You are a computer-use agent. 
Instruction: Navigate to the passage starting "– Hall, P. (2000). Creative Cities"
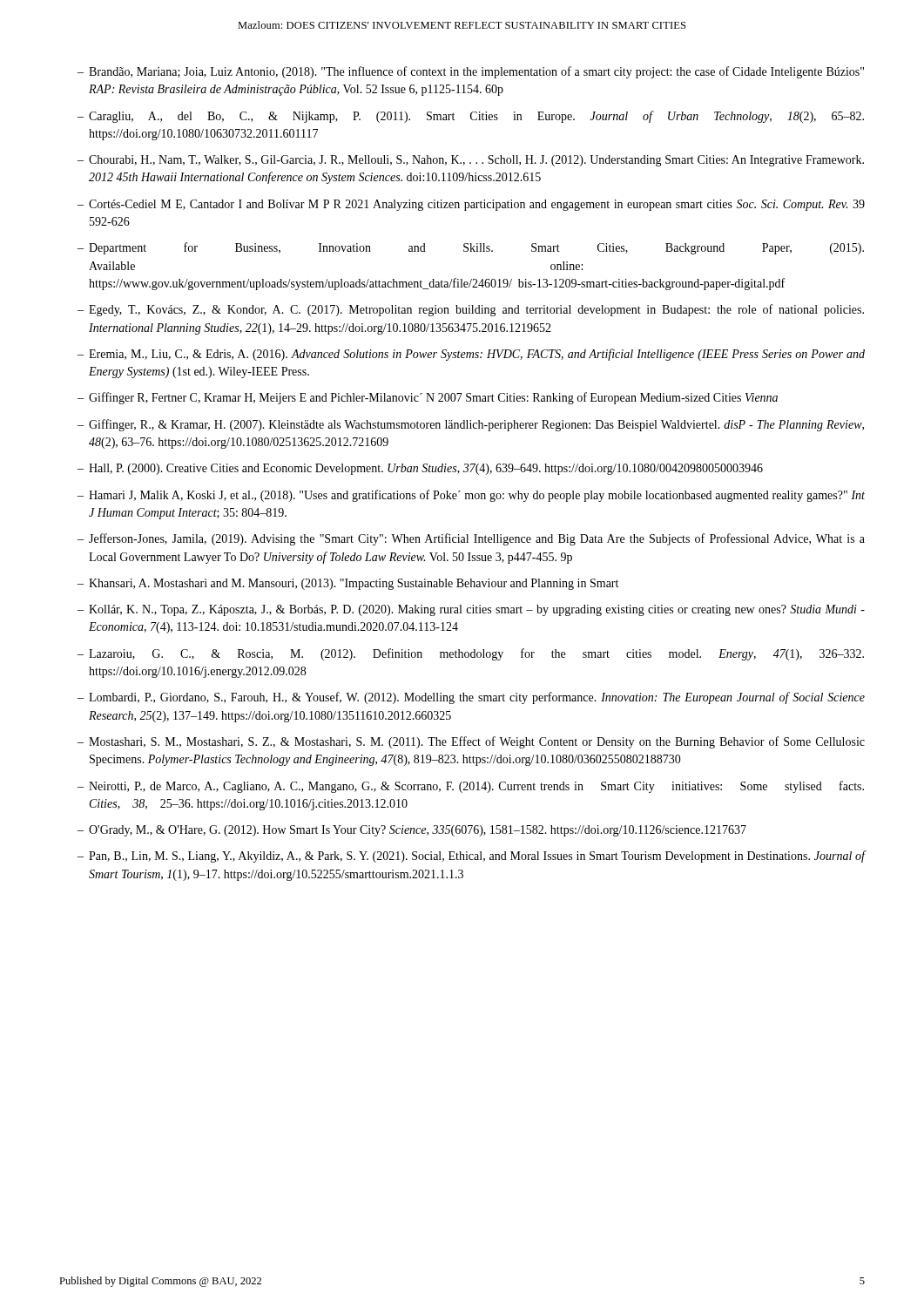[462, 469]
